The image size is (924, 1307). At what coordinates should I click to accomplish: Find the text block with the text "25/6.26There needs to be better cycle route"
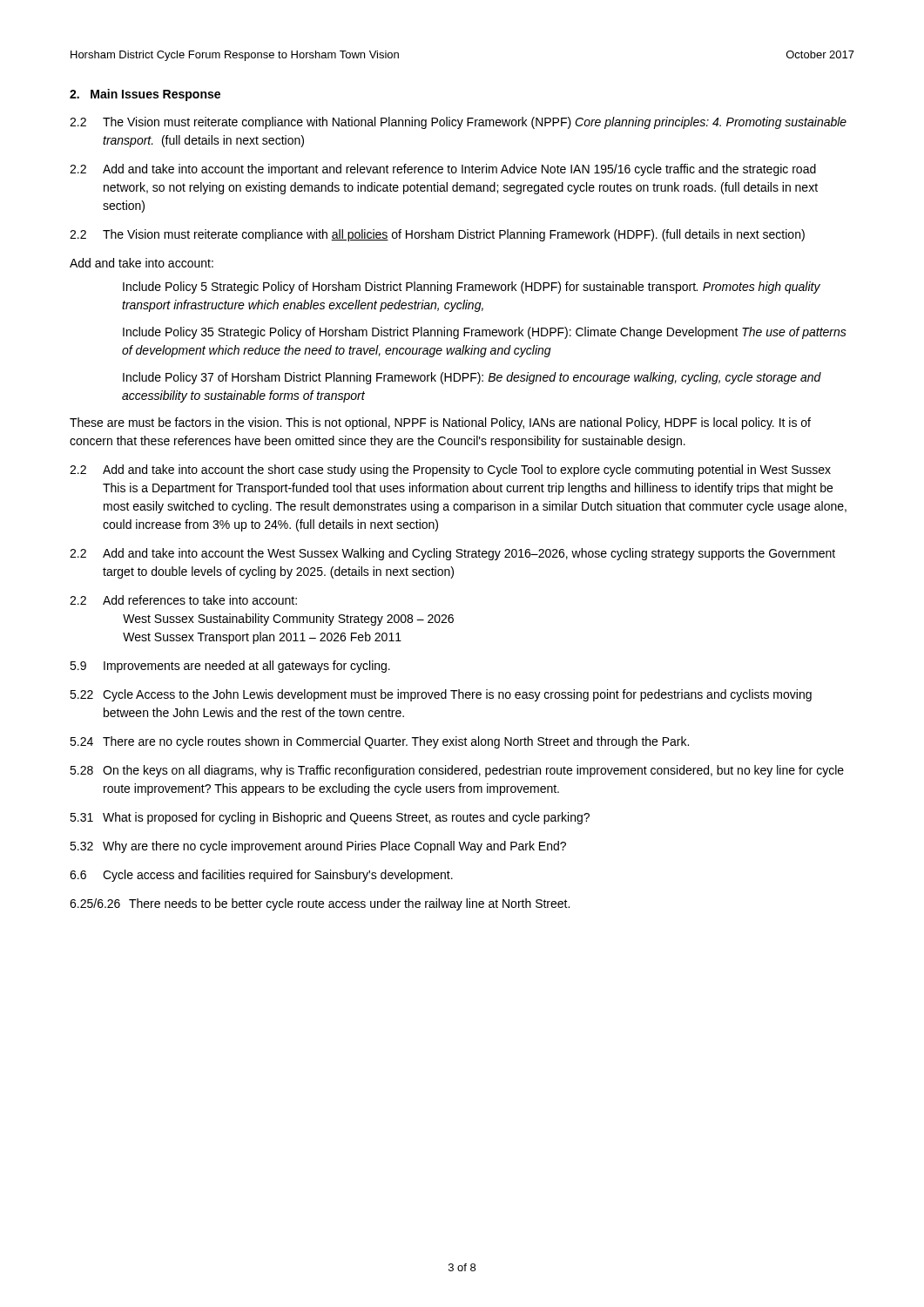point(460,904)
